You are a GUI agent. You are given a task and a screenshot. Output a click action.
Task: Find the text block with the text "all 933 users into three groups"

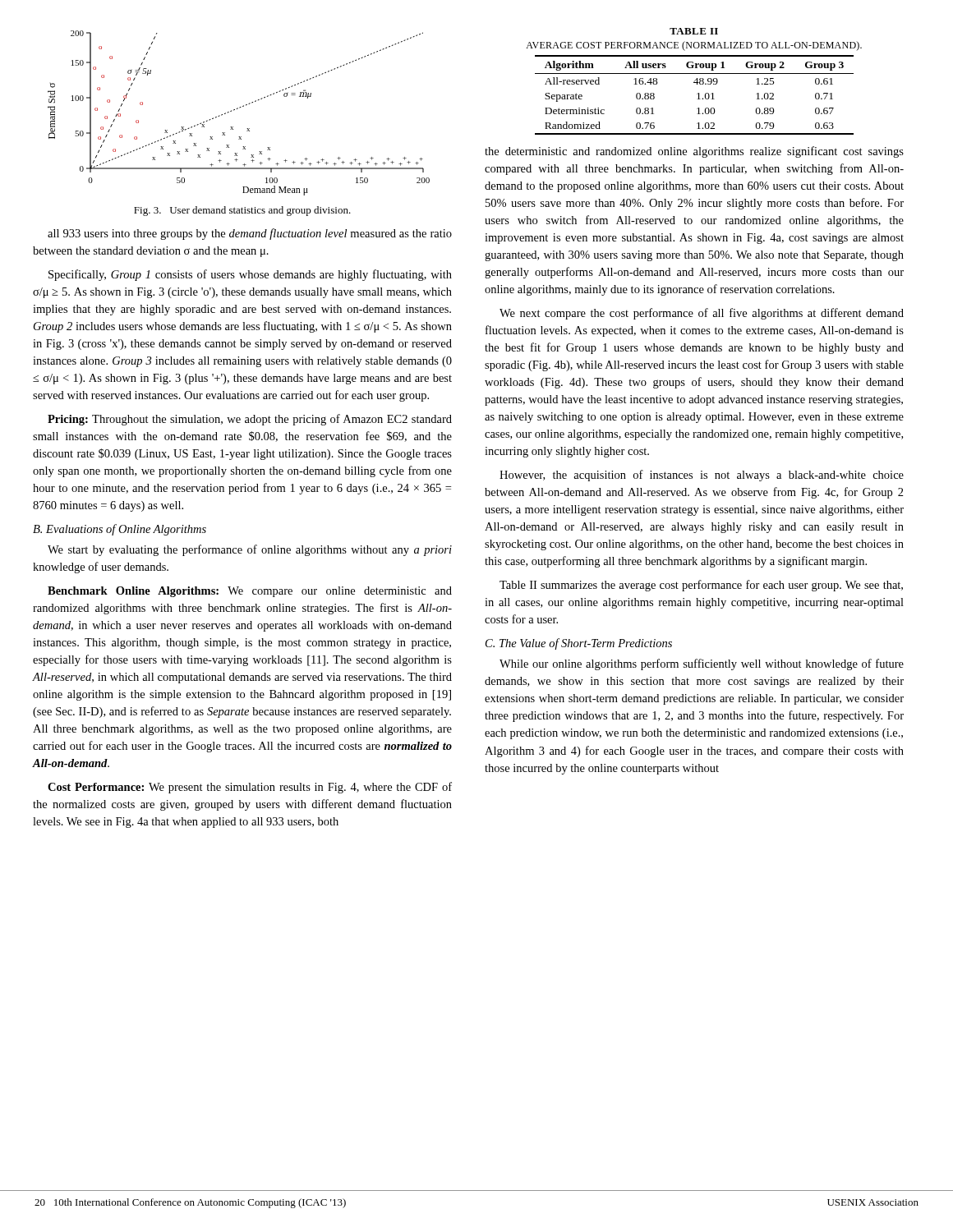[242, 370]
